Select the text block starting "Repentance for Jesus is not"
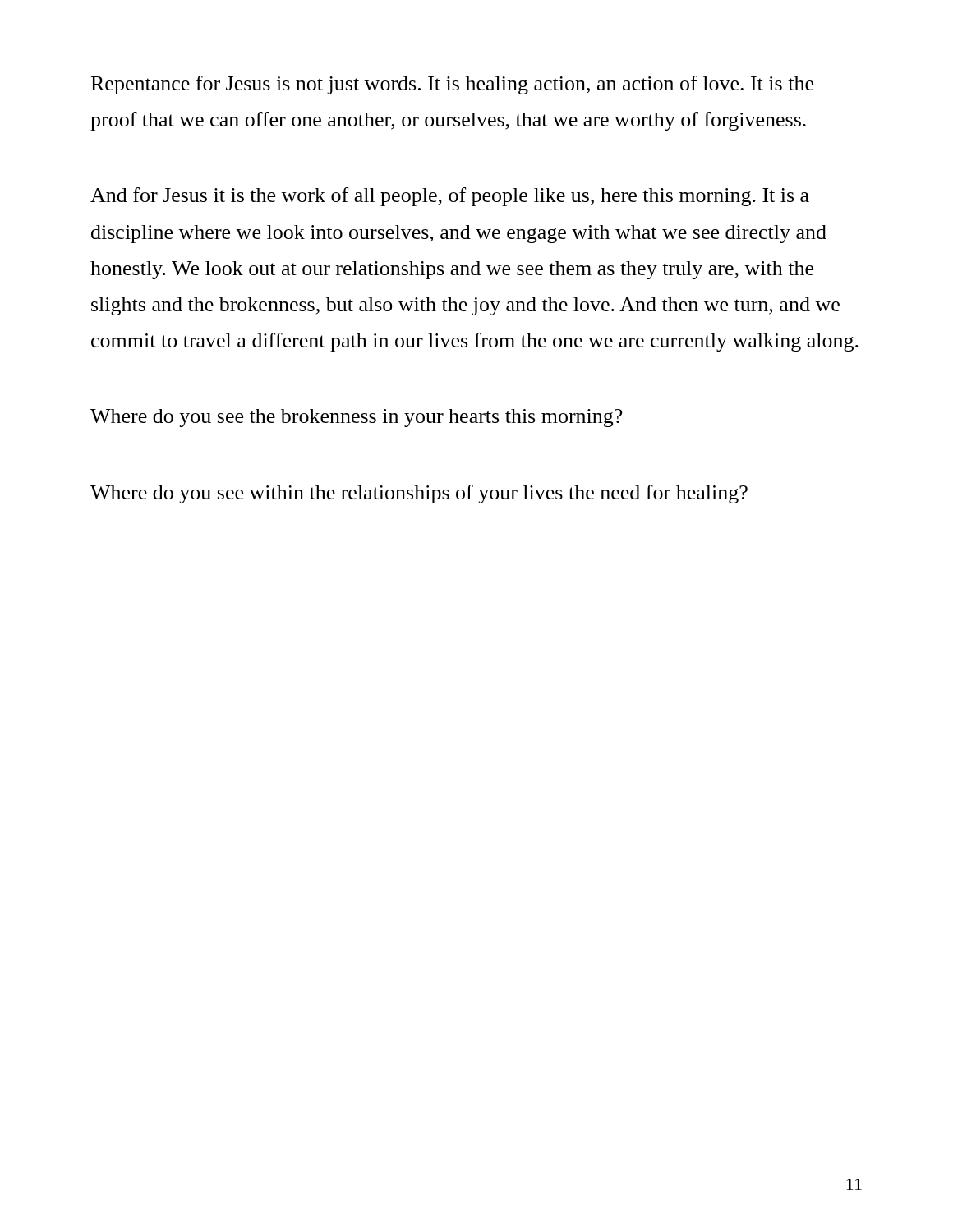This screenshot has height=1232, width=953. (x=452, y=85)
